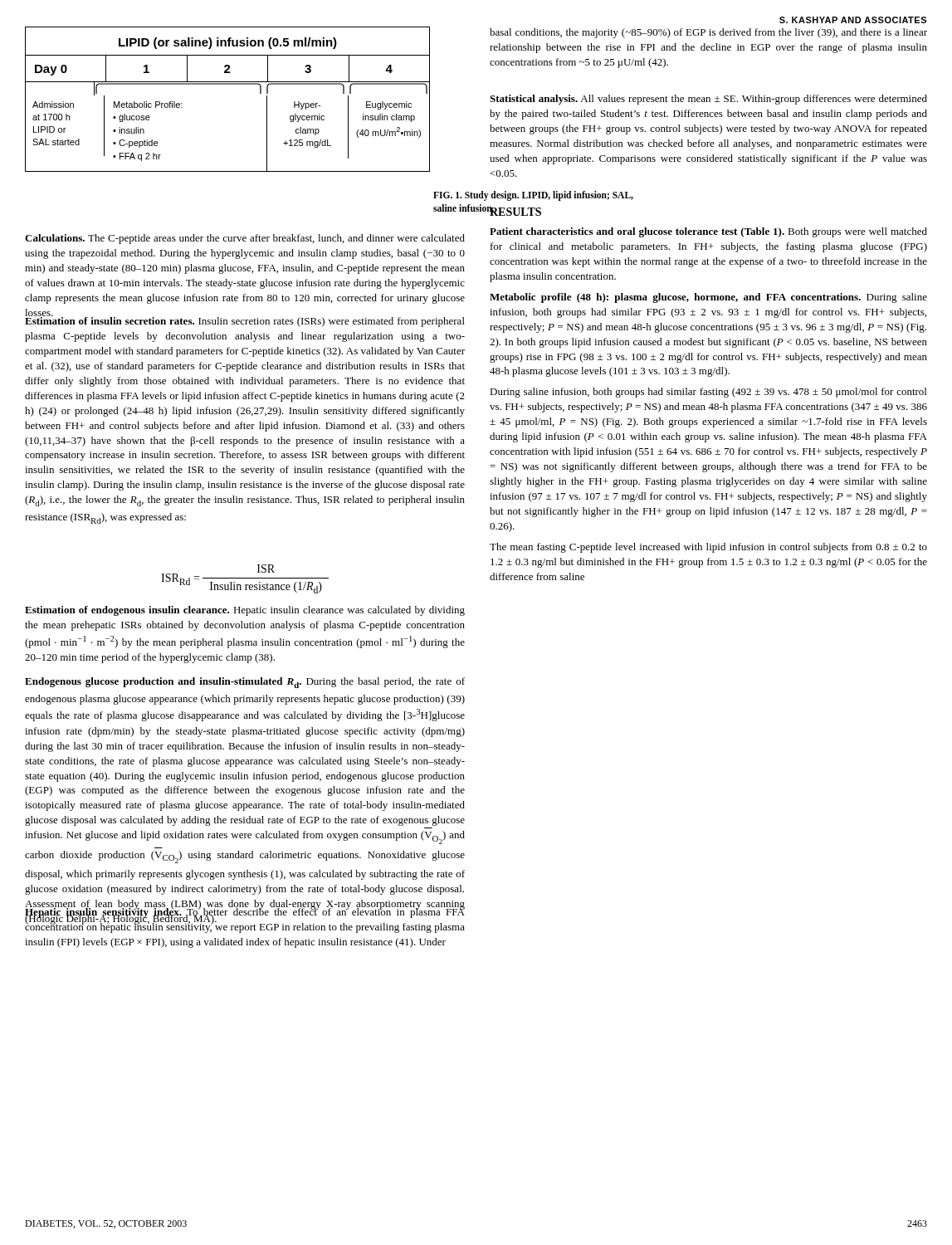952x1245 pixels.
Task: Click the section header
Action: (x=516, y=212)
